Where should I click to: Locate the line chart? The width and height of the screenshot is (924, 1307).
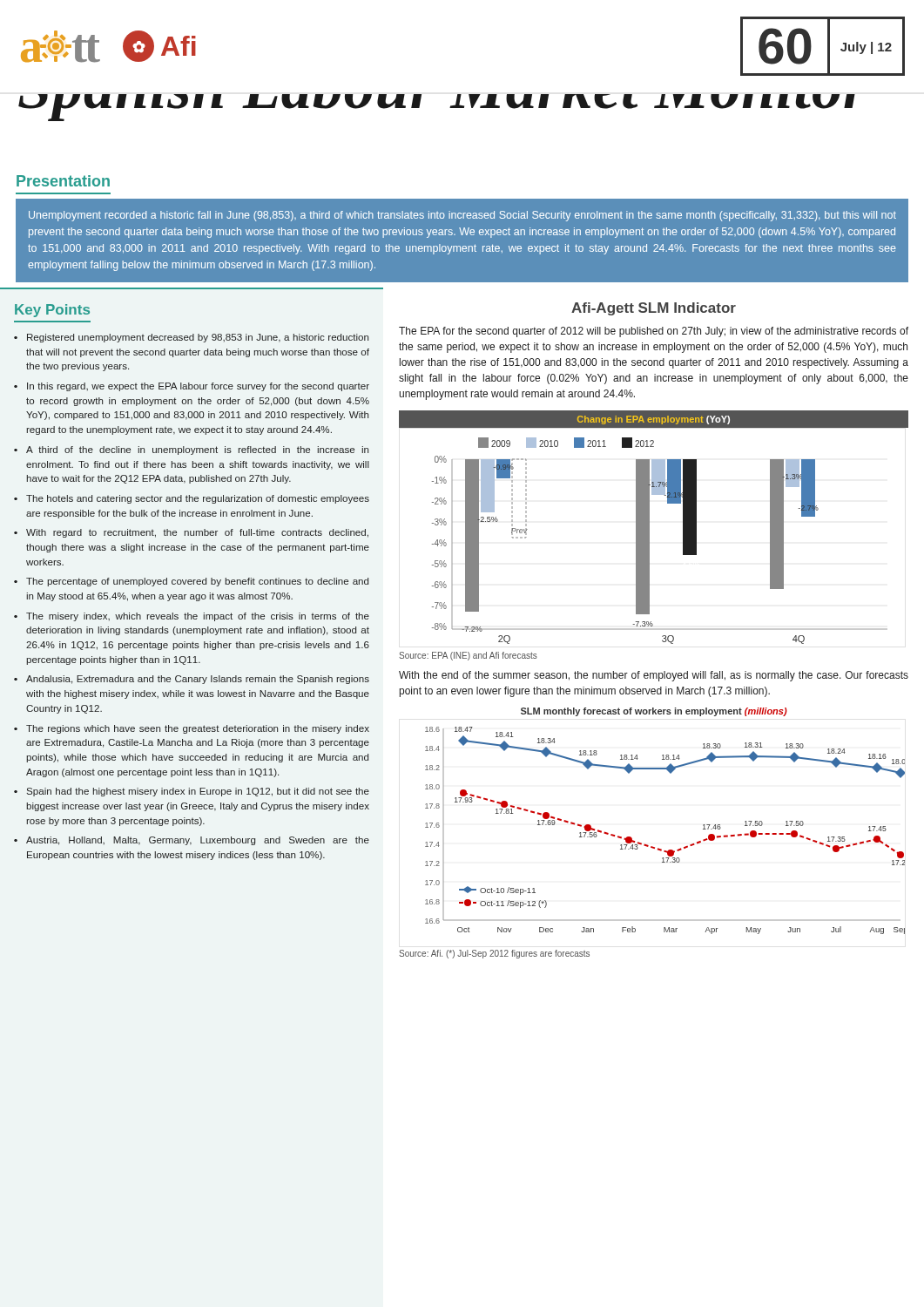tap(654, 826)
